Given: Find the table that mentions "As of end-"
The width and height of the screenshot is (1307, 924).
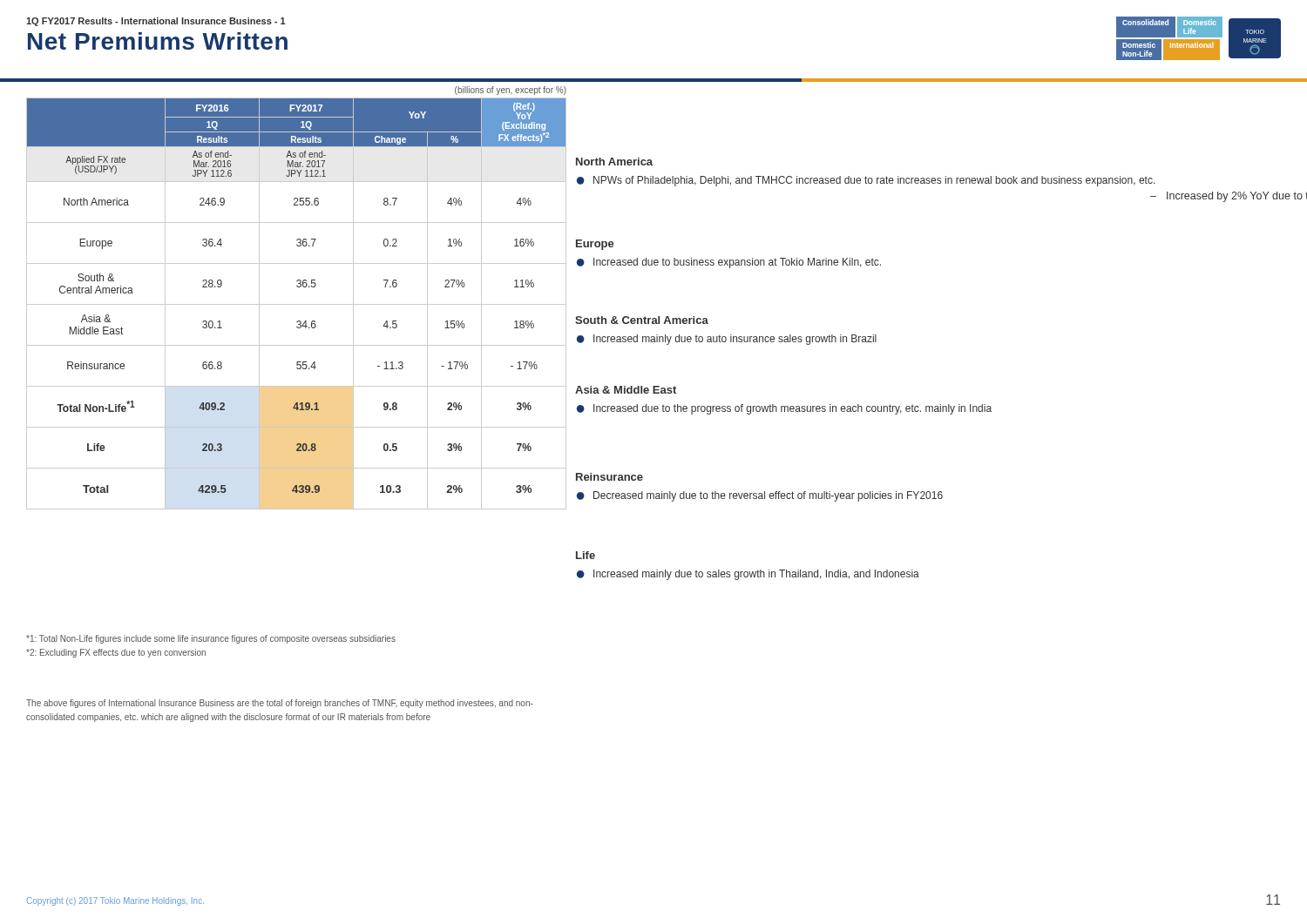Looking at the screenshot, I should 296,304.
